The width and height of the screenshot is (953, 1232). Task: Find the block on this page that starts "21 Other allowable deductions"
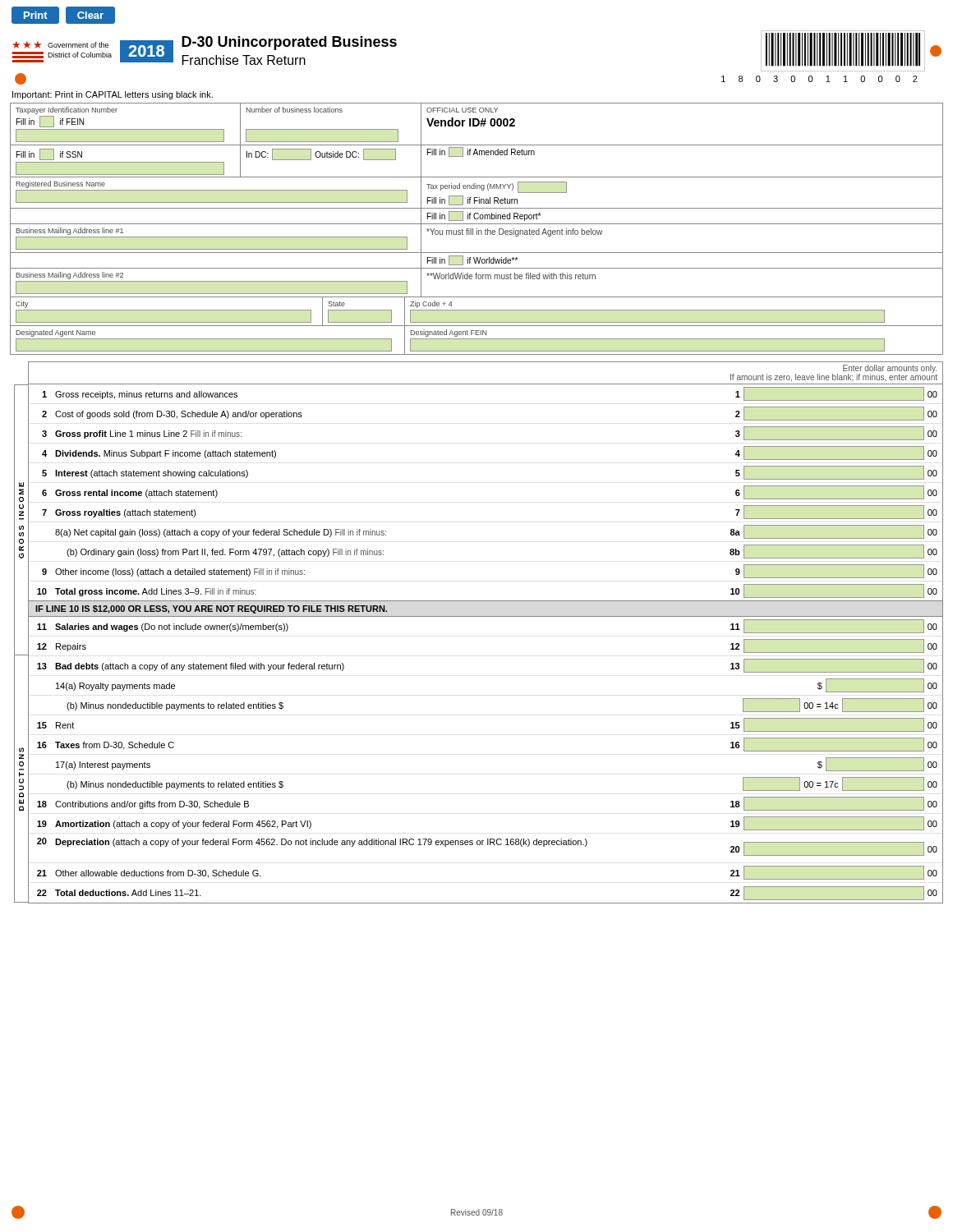click(x=152, y=872)
